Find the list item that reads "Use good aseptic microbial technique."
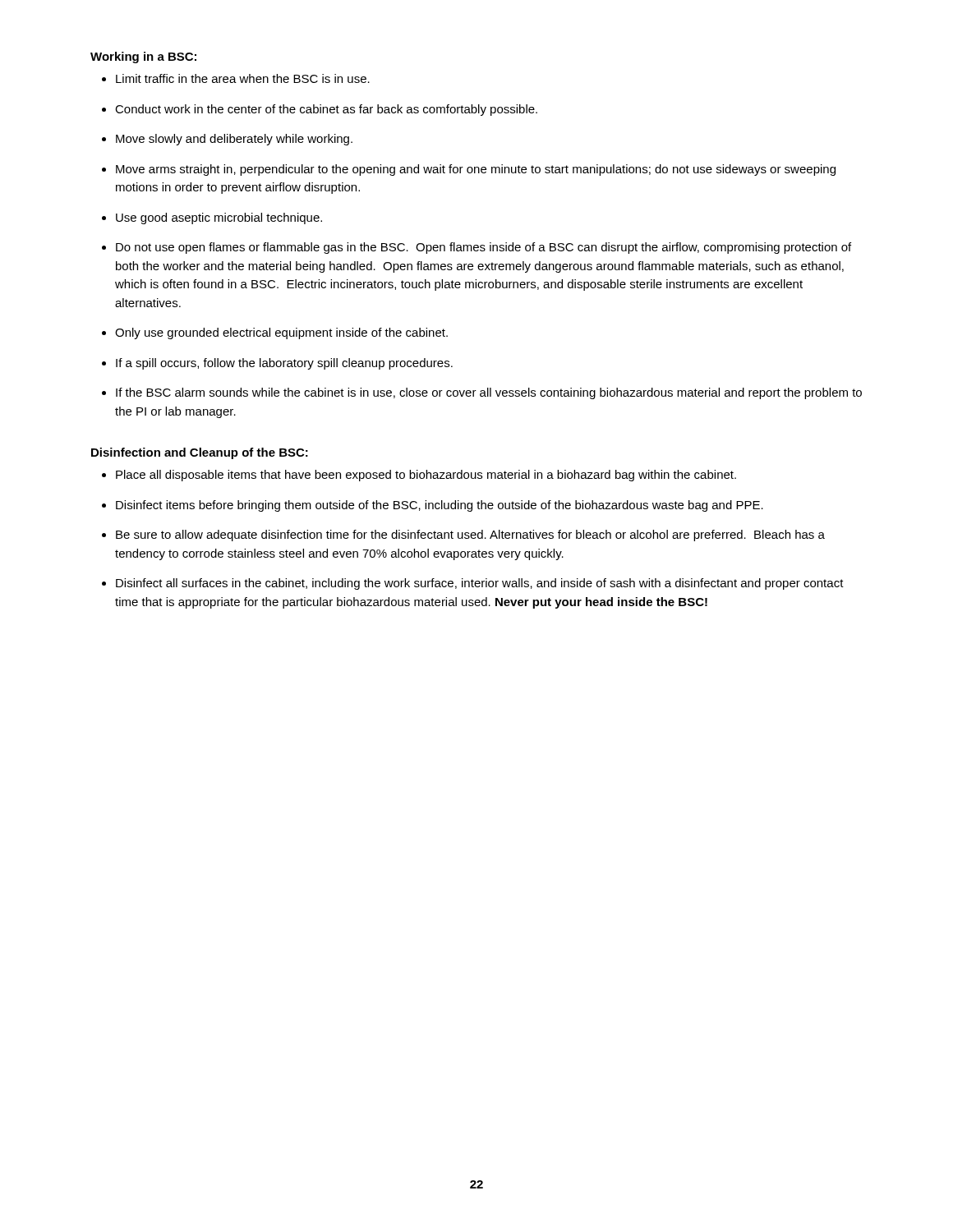The height and width of the screenshot is (1232, 953). pyautogui.click(x=219, y=217)
